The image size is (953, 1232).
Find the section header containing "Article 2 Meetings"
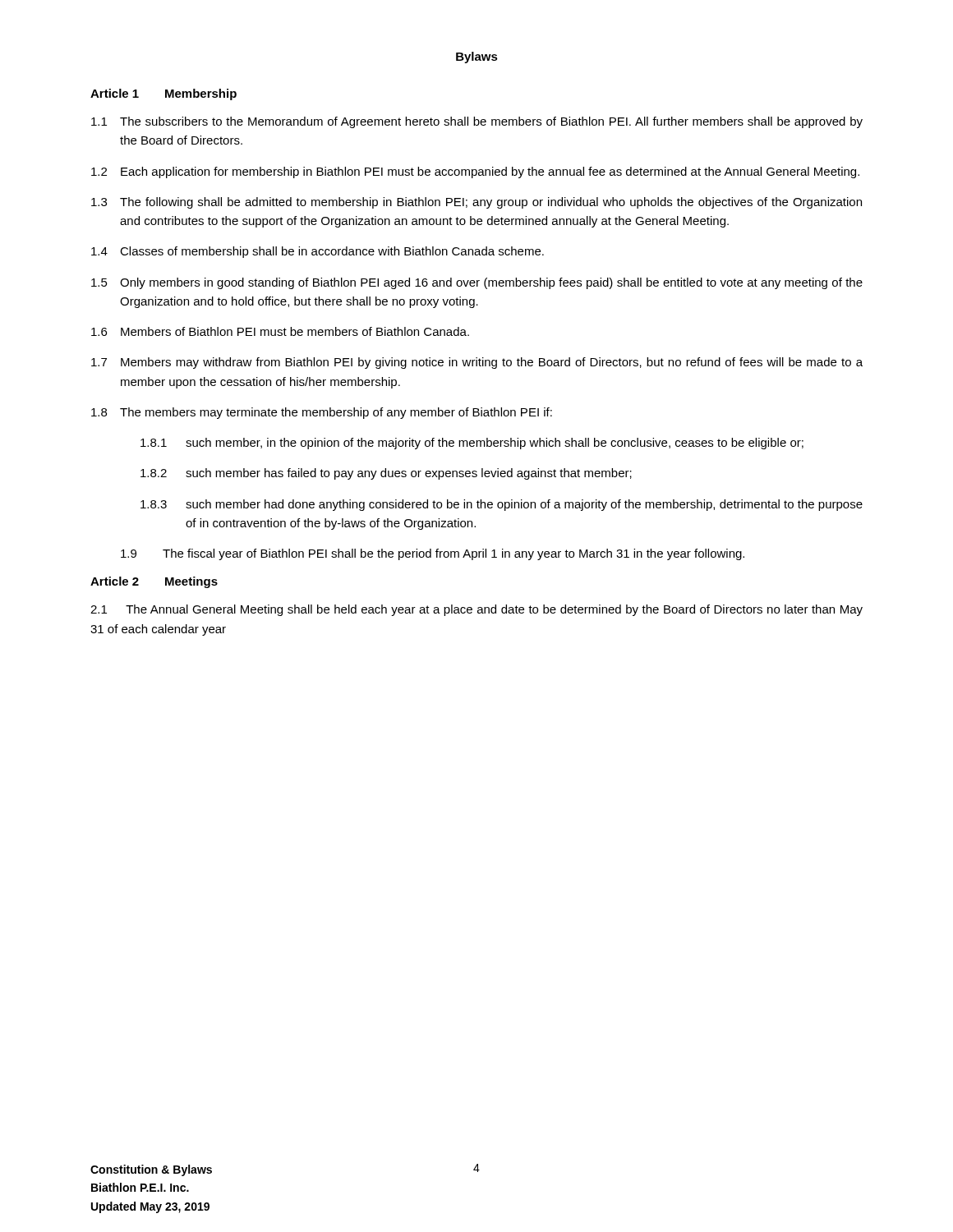(154, 581)
